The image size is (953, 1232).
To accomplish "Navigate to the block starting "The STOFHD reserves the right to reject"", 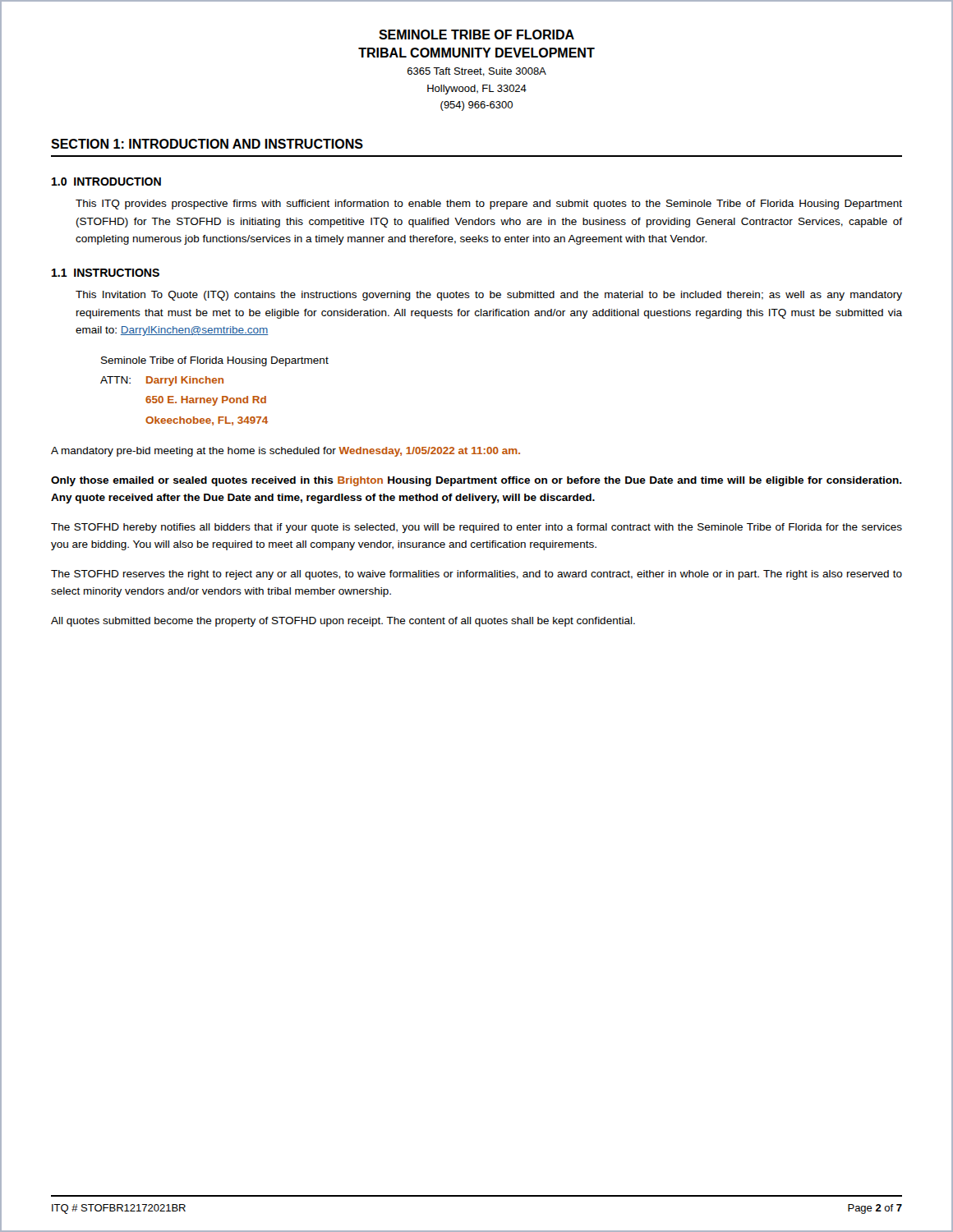I will click(476, 582).
